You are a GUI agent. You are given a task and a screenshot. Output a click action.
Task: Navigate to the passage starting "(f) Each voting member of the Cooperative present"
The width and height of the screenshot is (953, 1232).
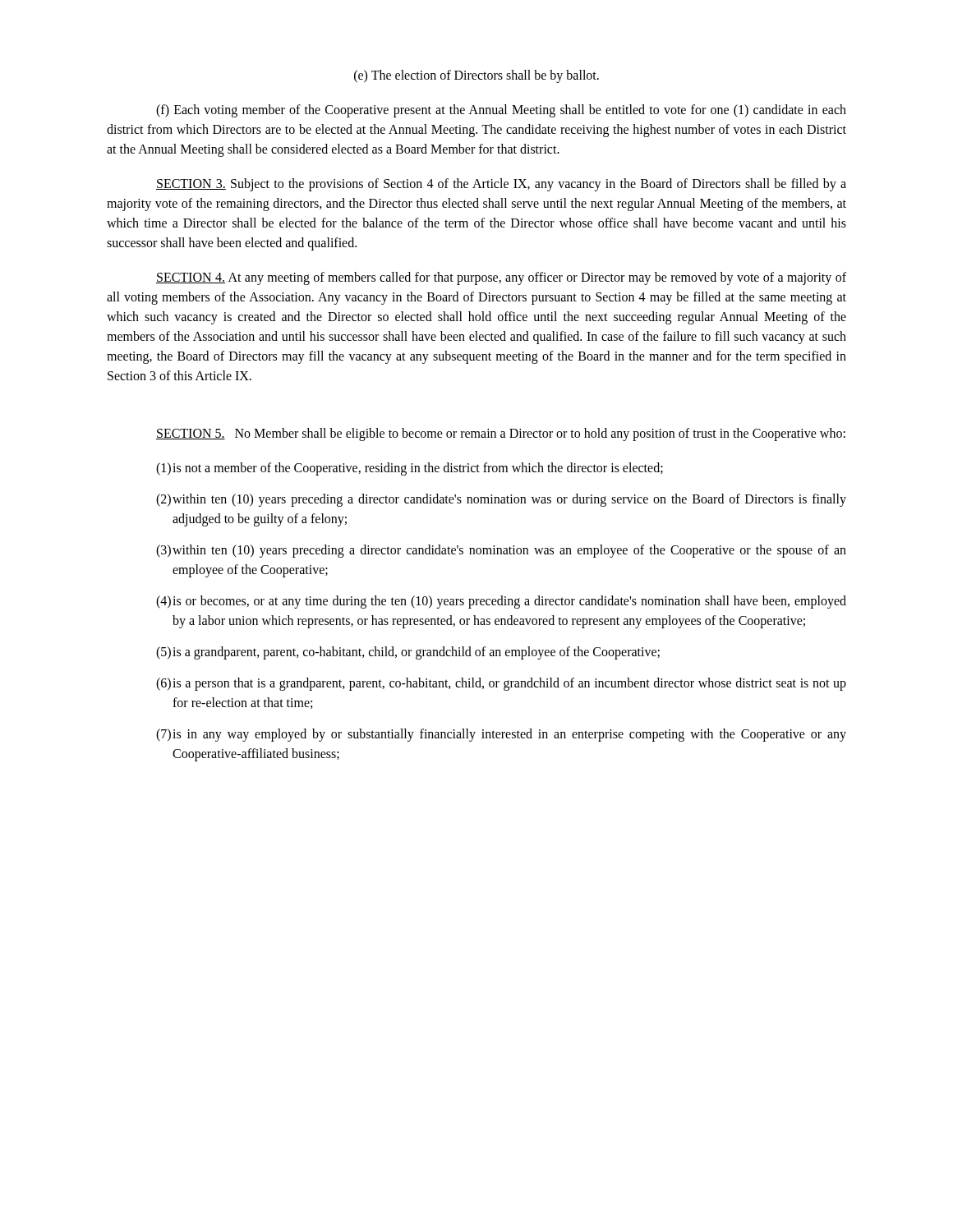coord(476,129)
